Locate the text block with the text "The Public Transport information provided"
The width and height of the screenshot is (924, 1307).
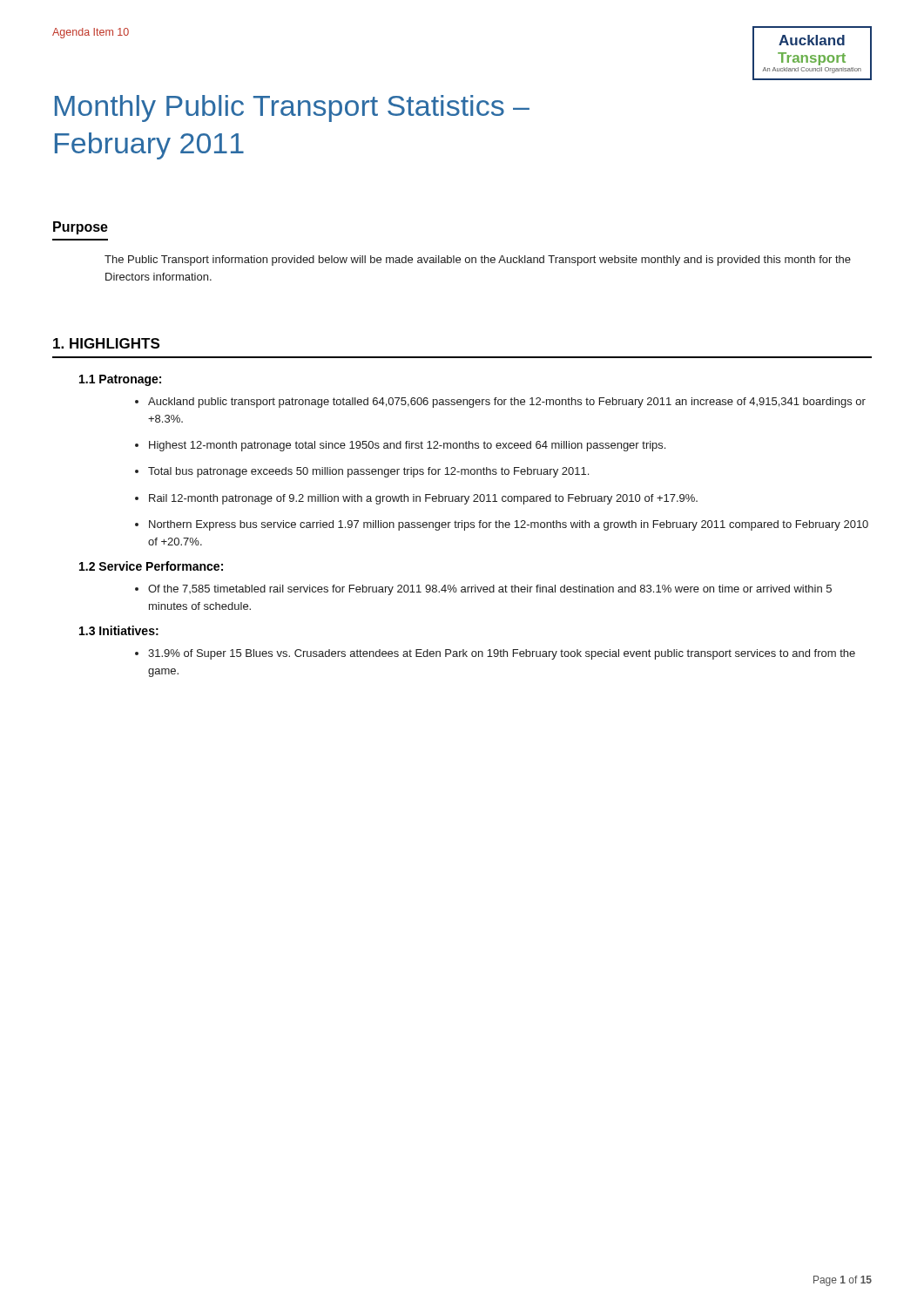click(x=478, y=268)
